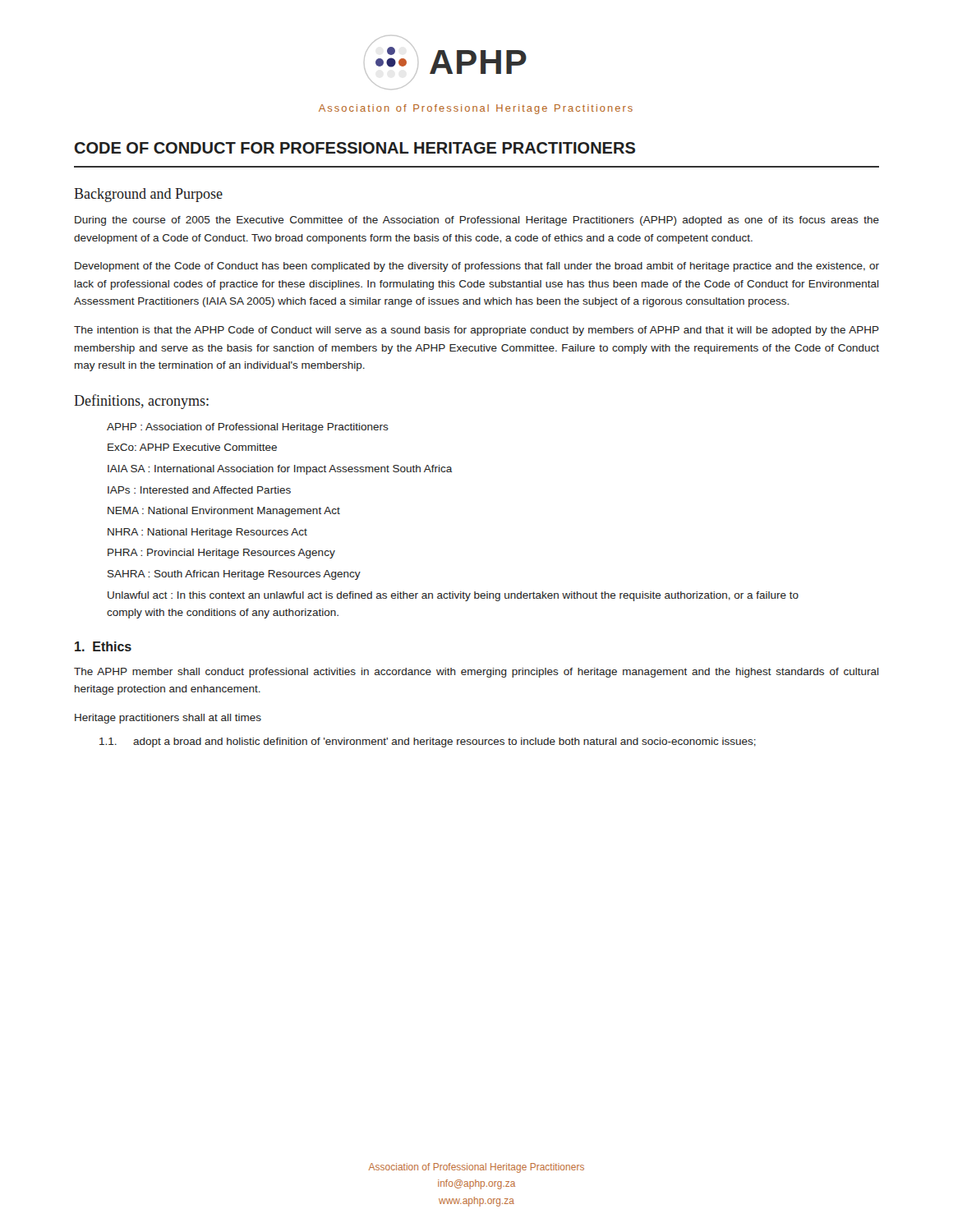Locate the text block starting "Unlawful act : In this context an unlawful"
The height and width of the screenshot is (1232, 953).
tap(453, 604)
